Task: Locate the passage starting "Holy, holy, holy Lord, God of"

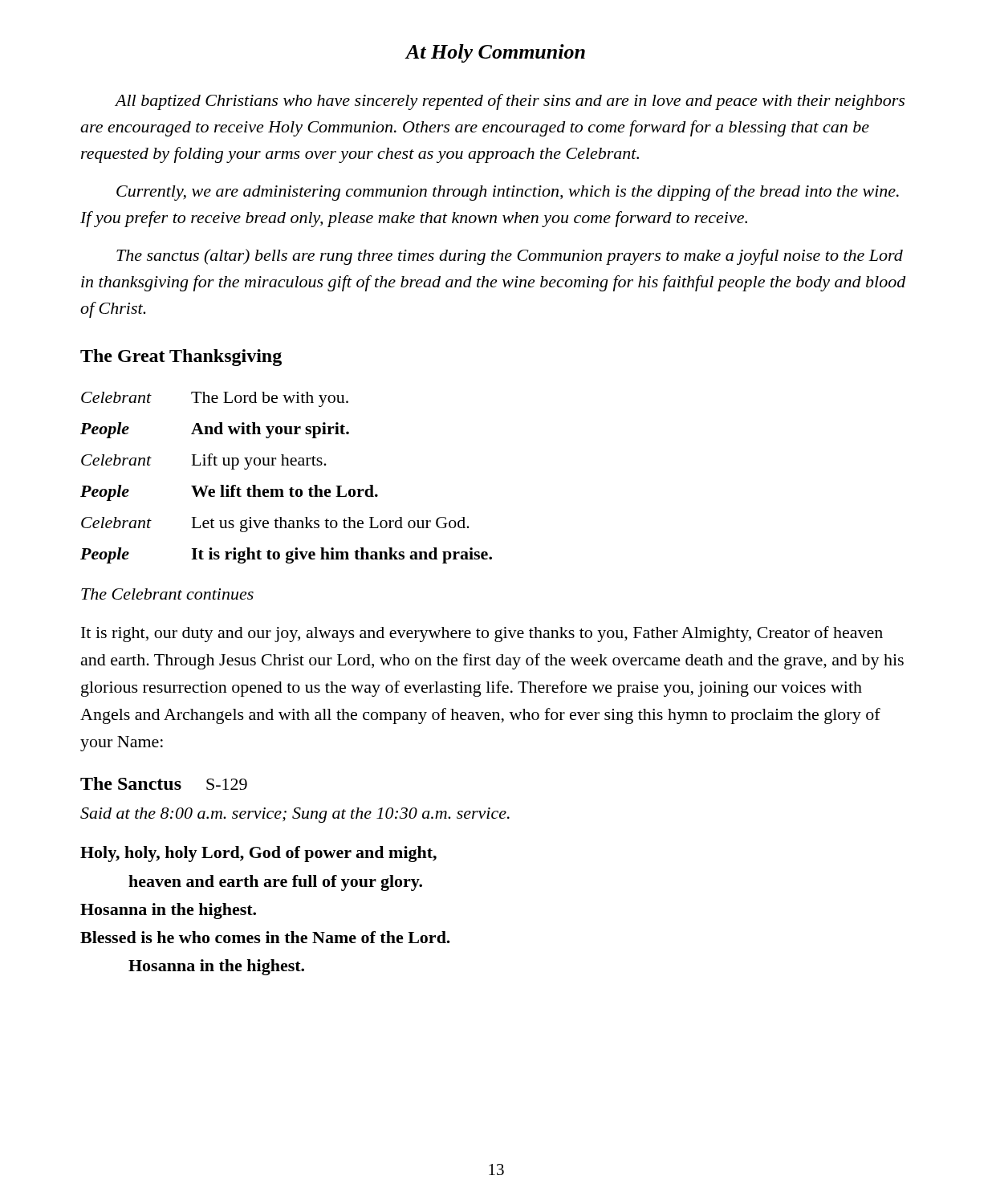Action: [258, 854]
